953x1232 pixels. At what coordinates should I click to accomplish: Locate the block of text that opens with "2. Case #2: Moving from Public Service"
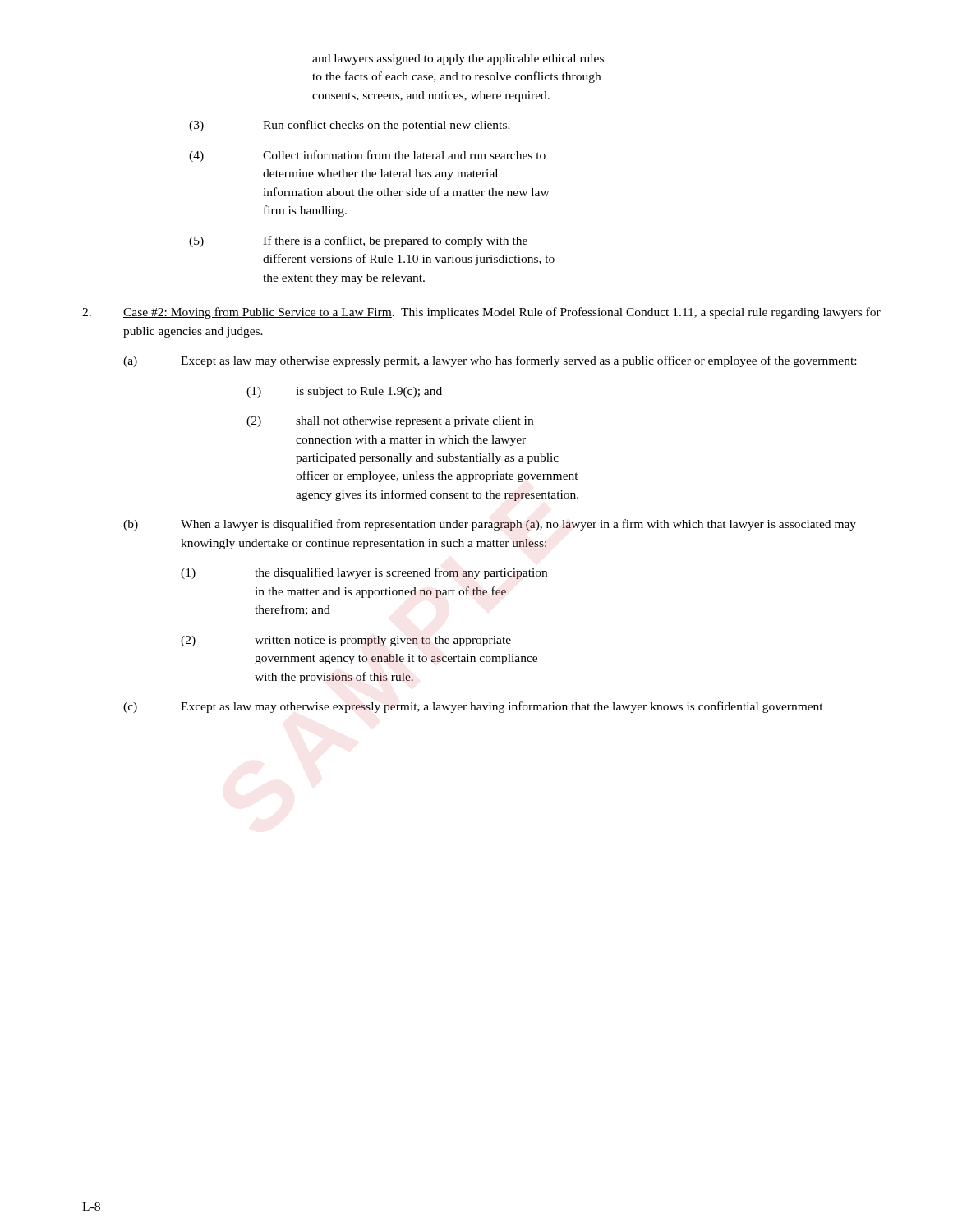(485, 322)
